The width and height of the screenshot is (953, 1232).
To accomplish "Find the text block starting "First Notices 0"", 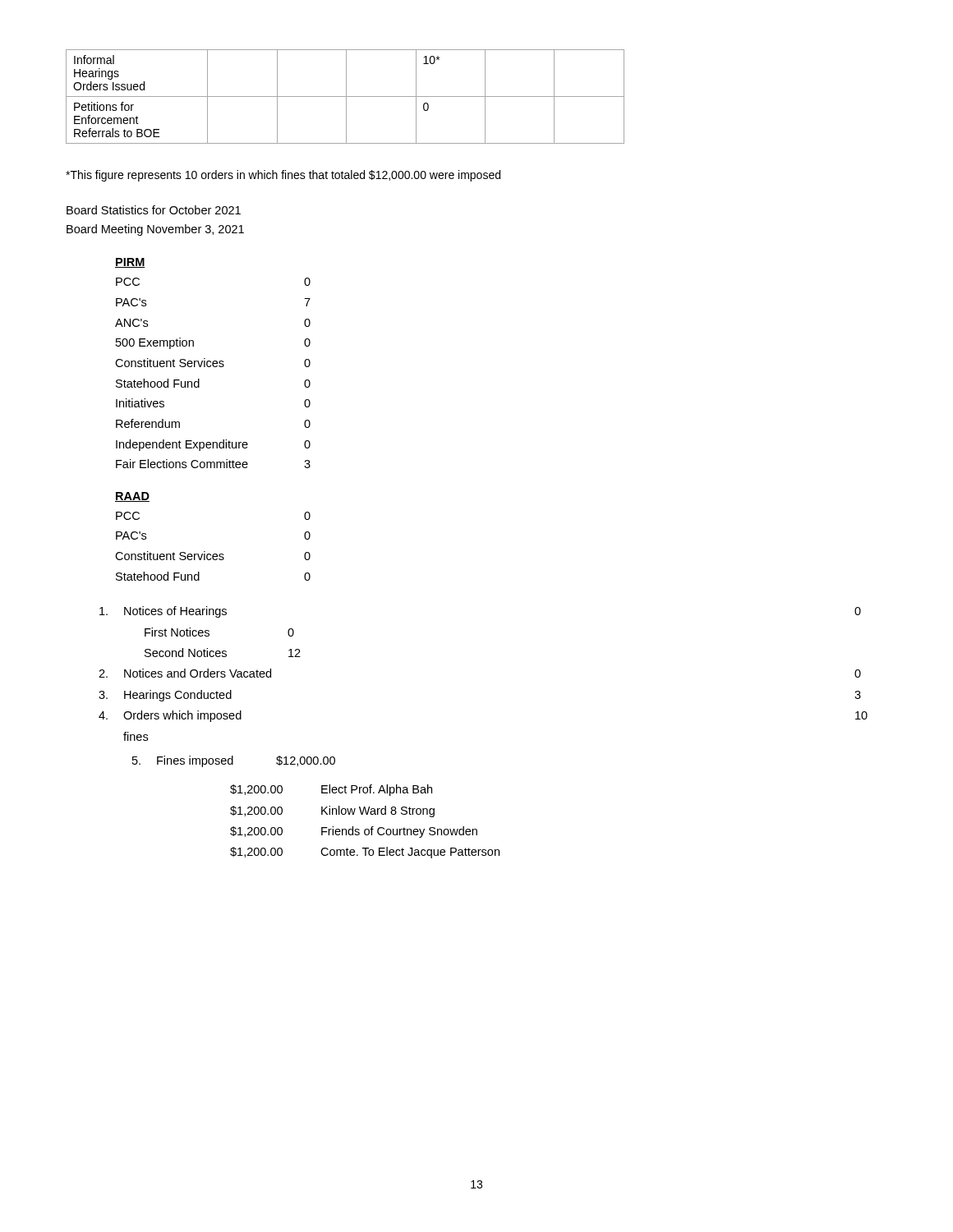I will point(175,632).
